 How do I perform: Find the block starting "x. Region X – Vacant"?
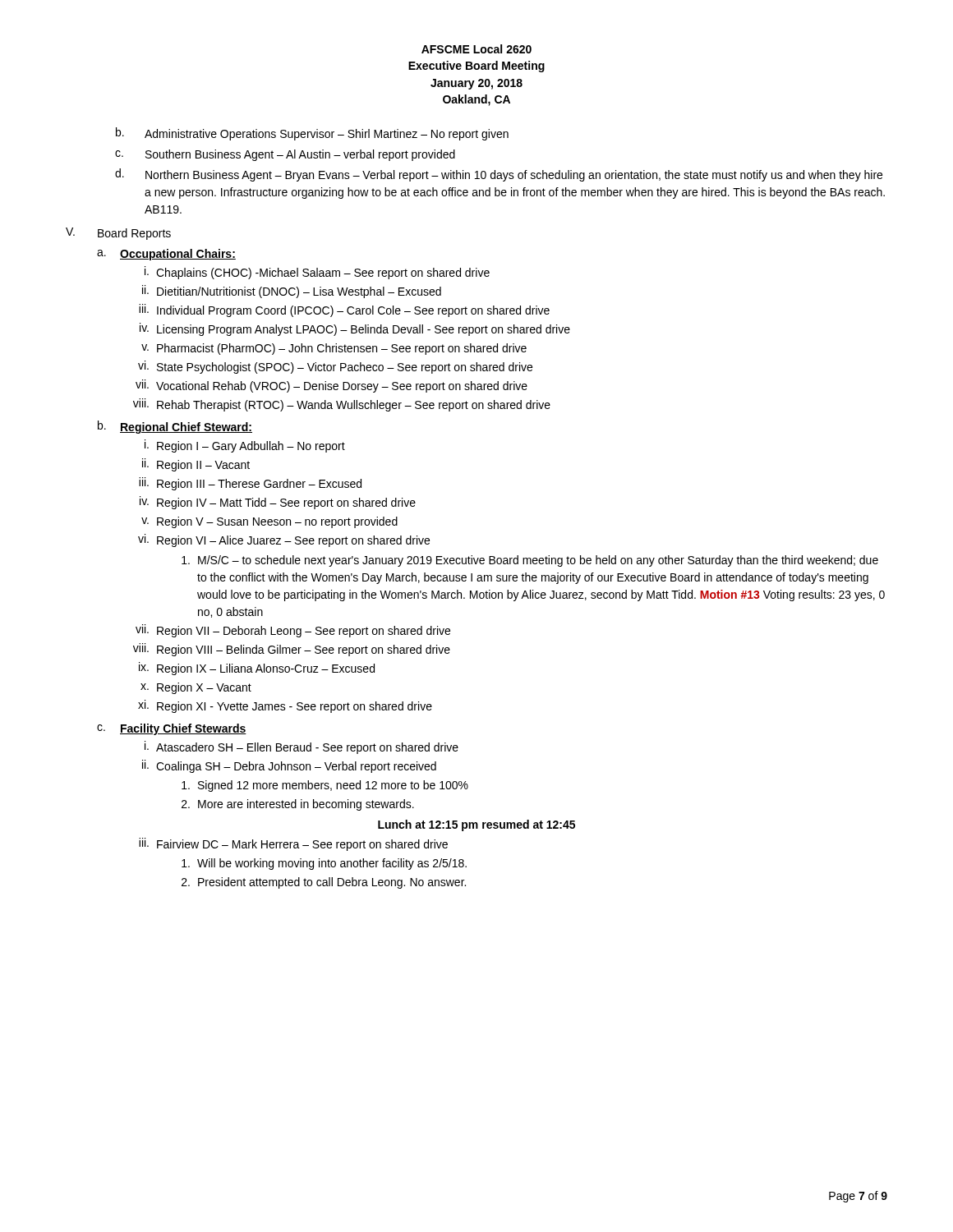196,688
